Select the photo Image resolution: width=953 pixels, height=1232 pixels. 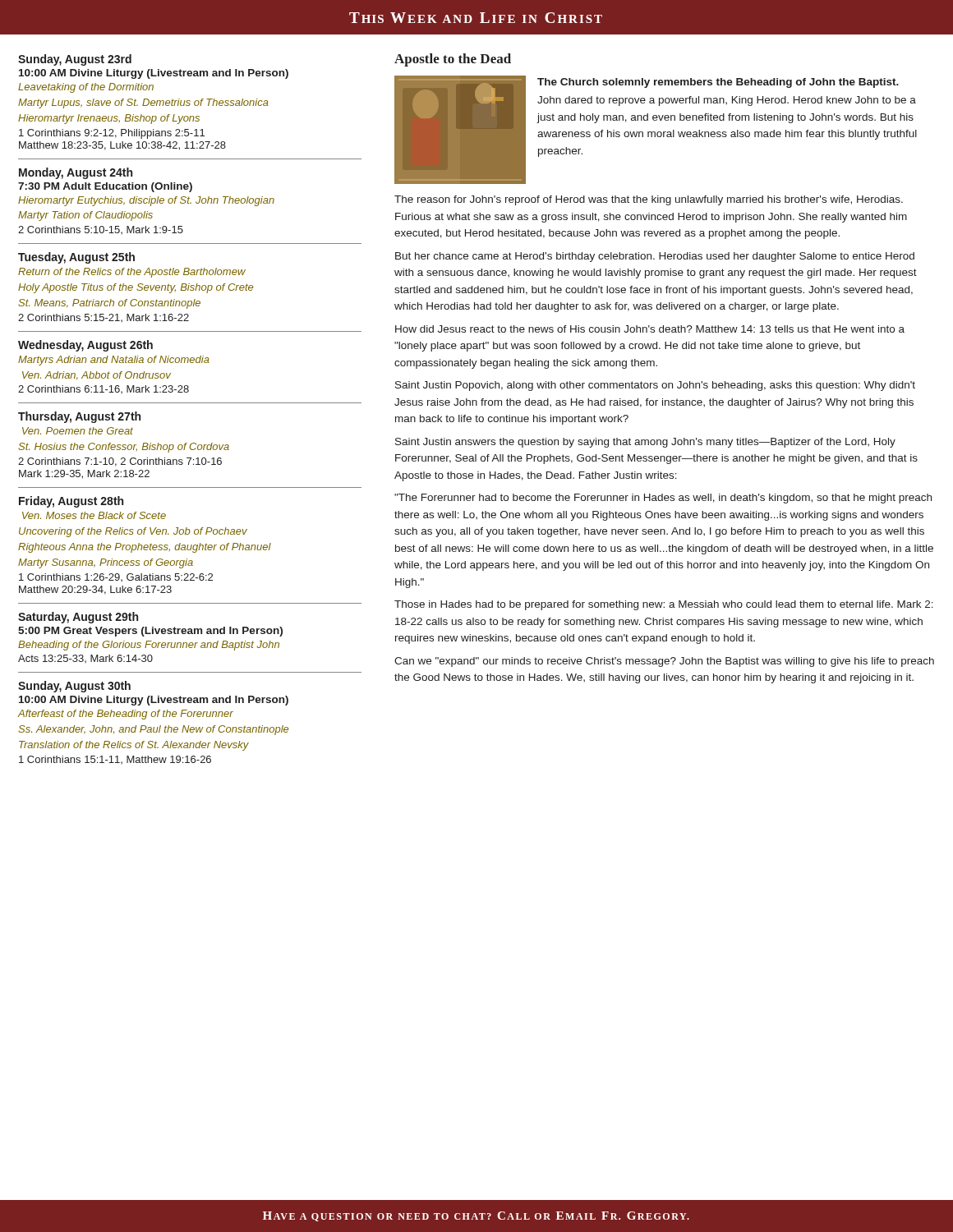click(x=460, y=130)
